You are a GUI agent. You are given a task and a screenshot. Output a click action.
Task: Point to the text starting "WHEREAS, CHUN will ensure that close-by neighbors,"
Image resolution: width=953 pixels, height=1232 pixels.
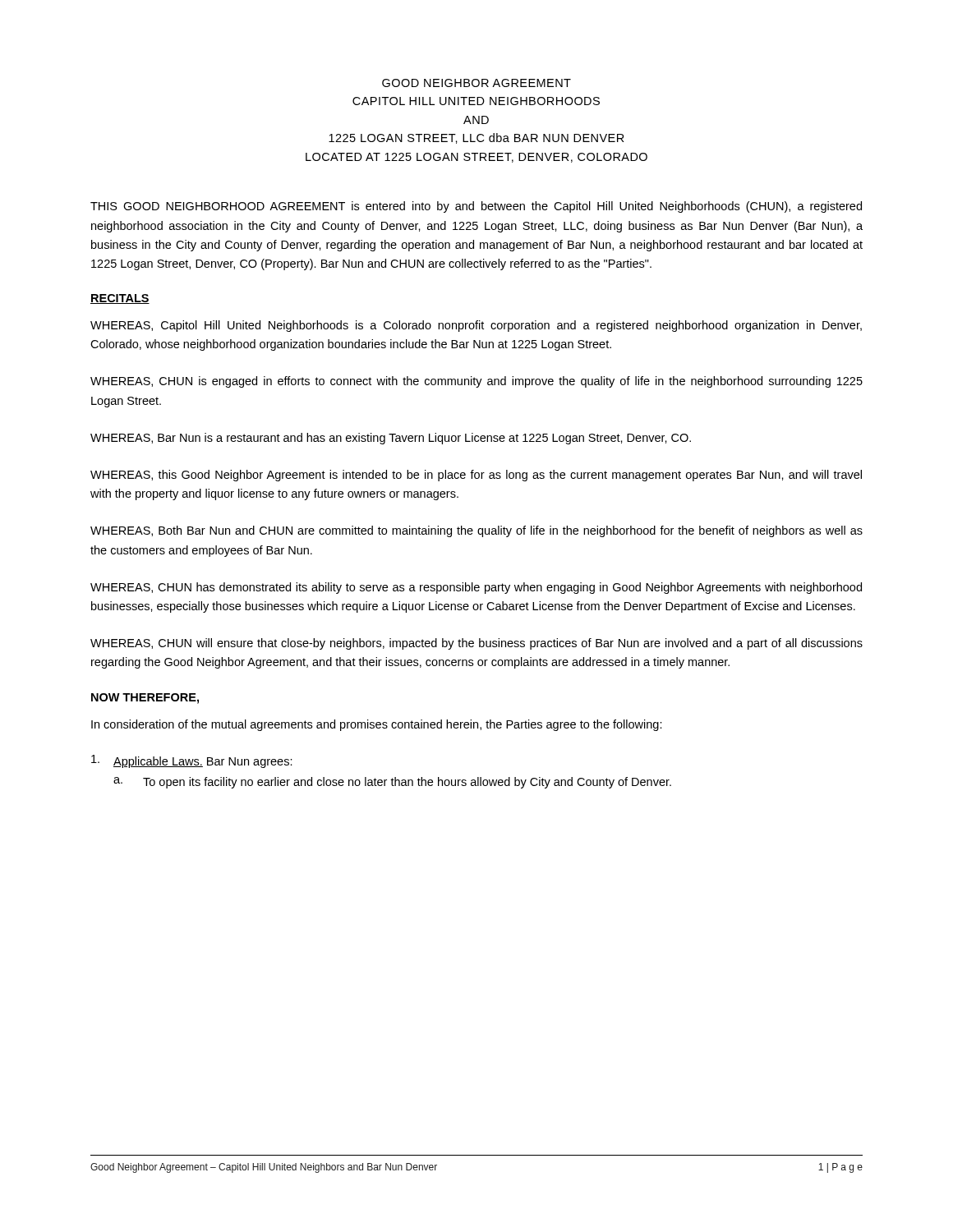pos(476,653)
